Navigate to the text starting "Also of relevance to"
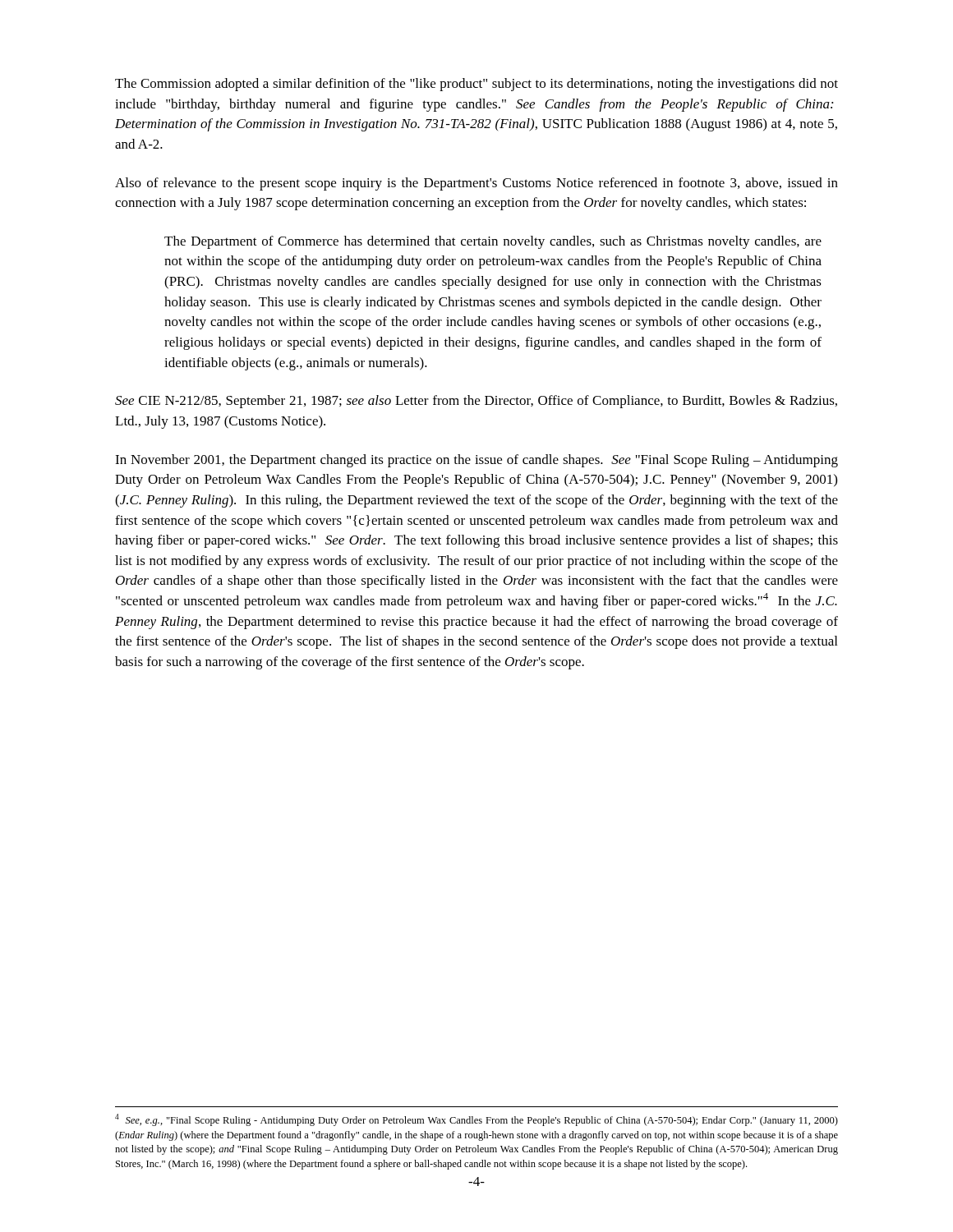The width and height of the screenshot is (953, 1232). [x=476, y=192]
